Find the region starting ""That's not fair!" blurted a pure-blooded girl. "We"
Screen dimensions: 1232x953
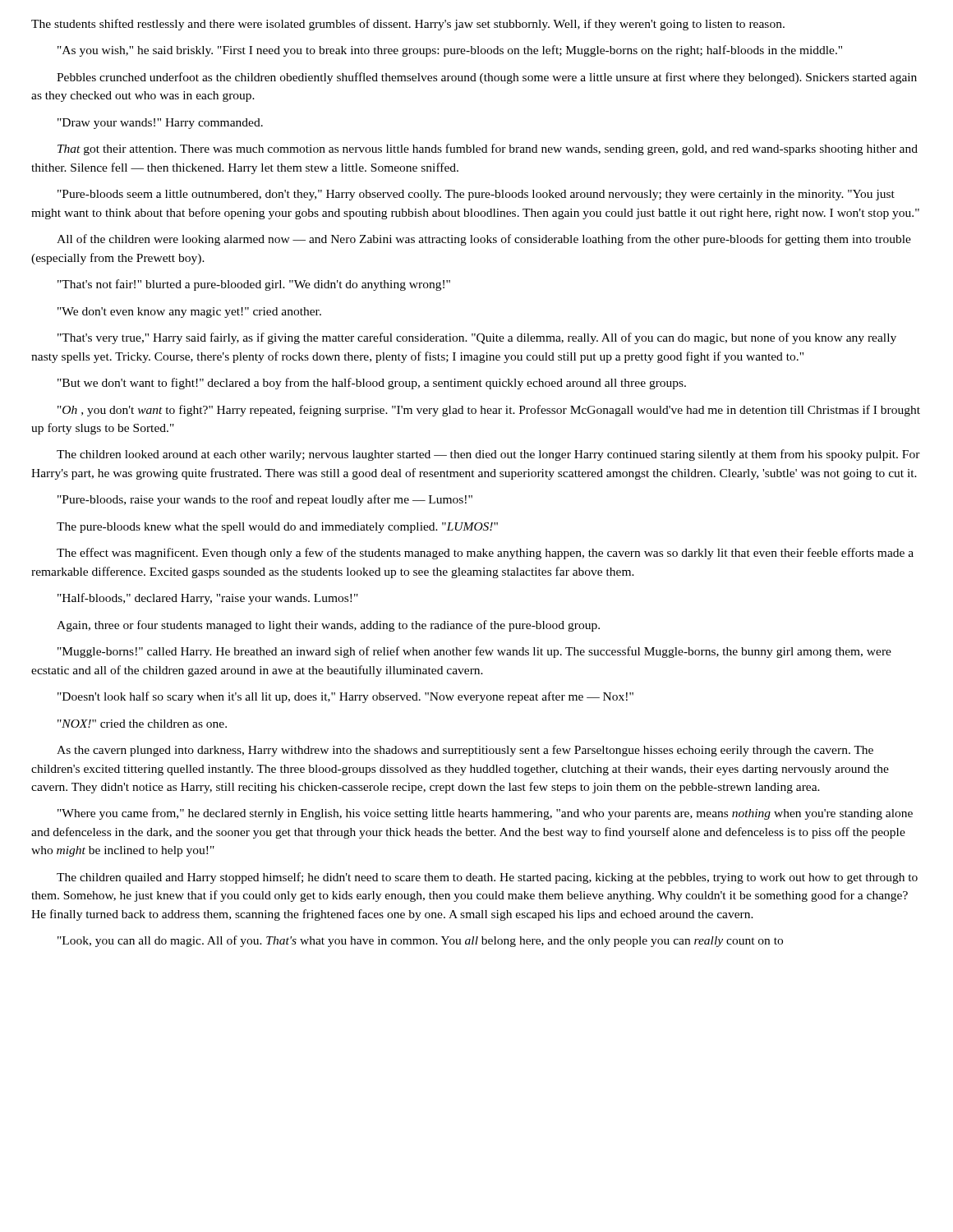point(254,284)
